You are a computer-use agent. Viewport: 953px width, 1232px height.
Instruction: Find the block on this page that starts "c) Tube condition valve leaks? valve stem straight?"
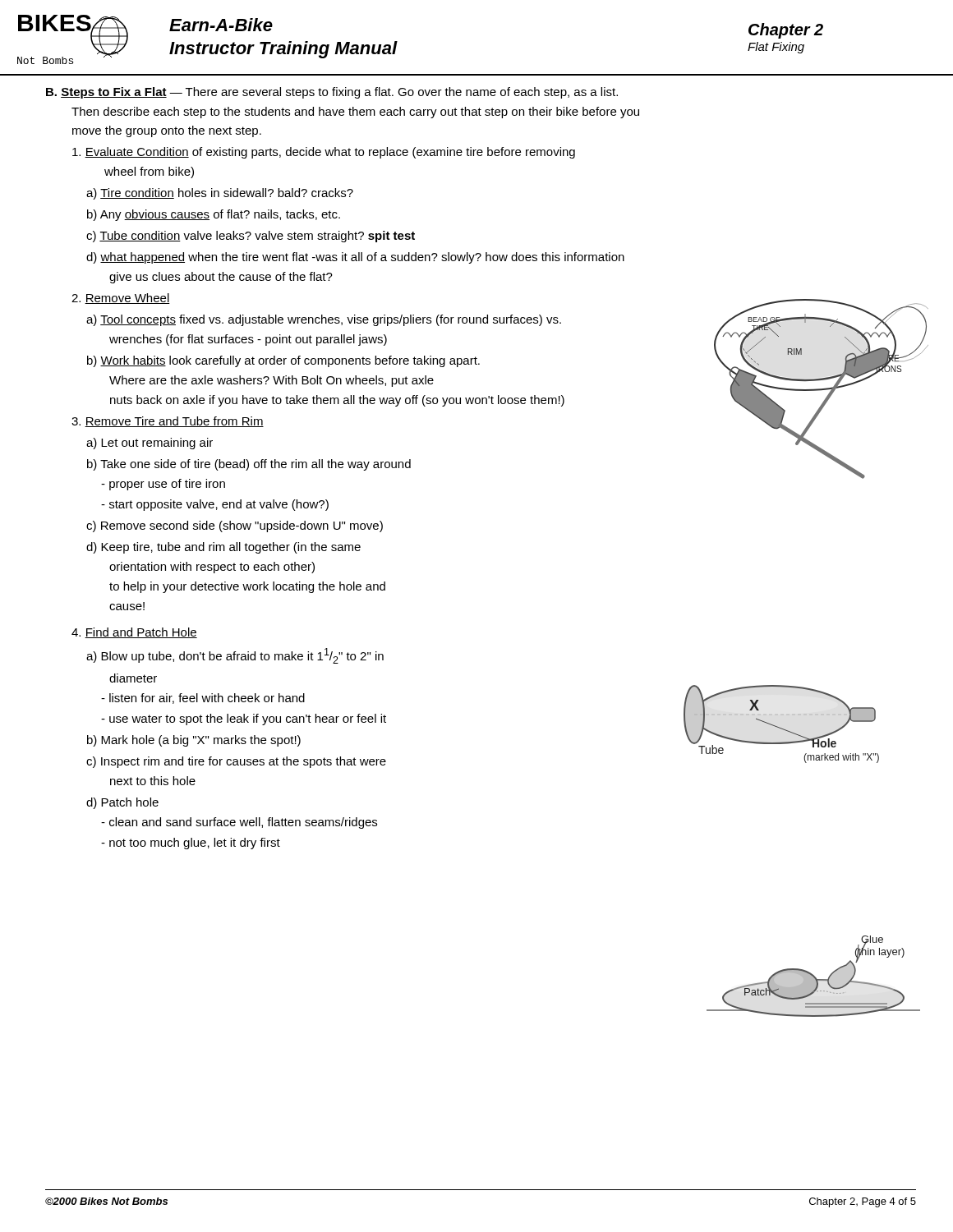251,235
